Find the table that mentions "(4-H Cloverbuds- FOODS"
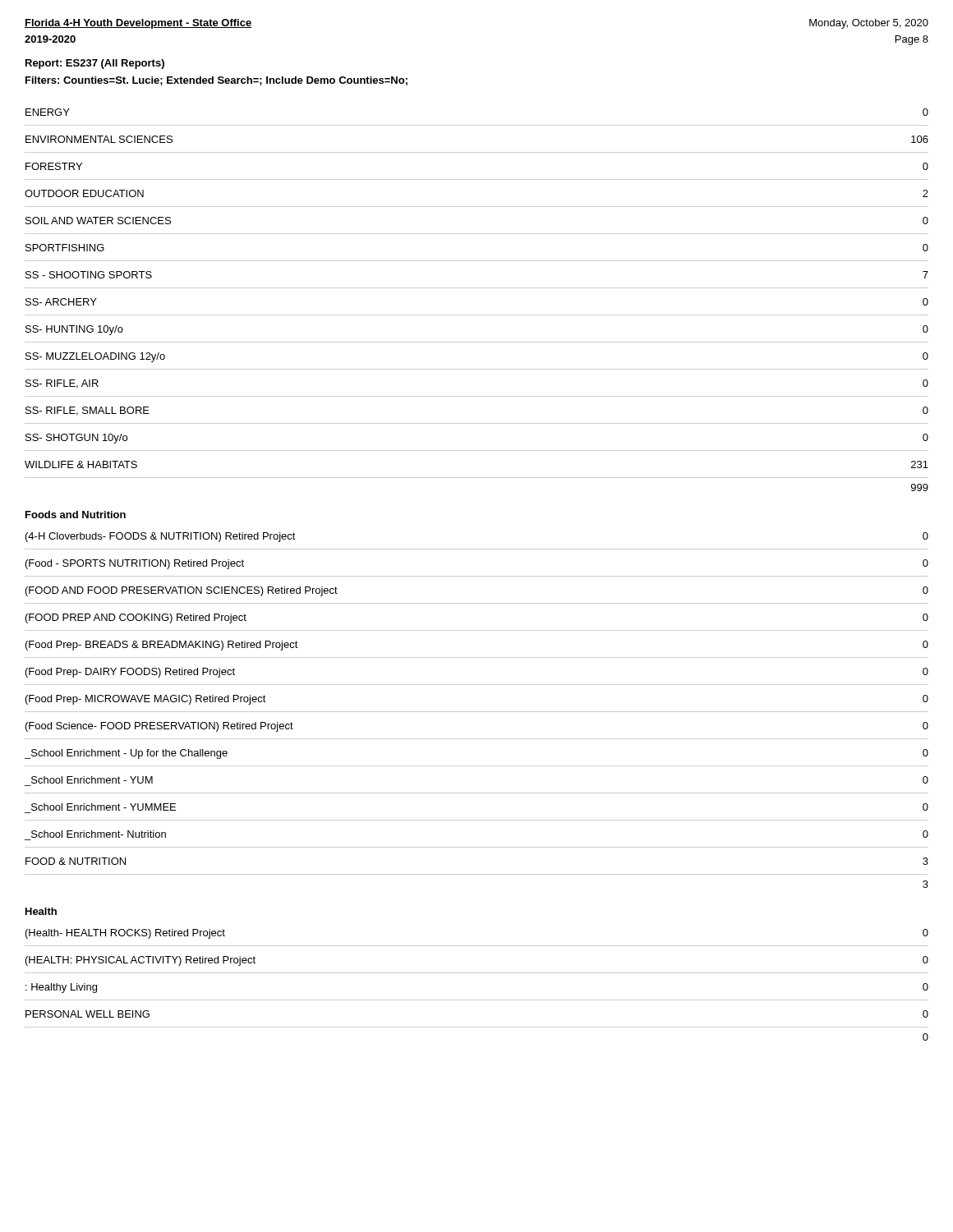The image size is (953, 1232). [x=476, y=708]
